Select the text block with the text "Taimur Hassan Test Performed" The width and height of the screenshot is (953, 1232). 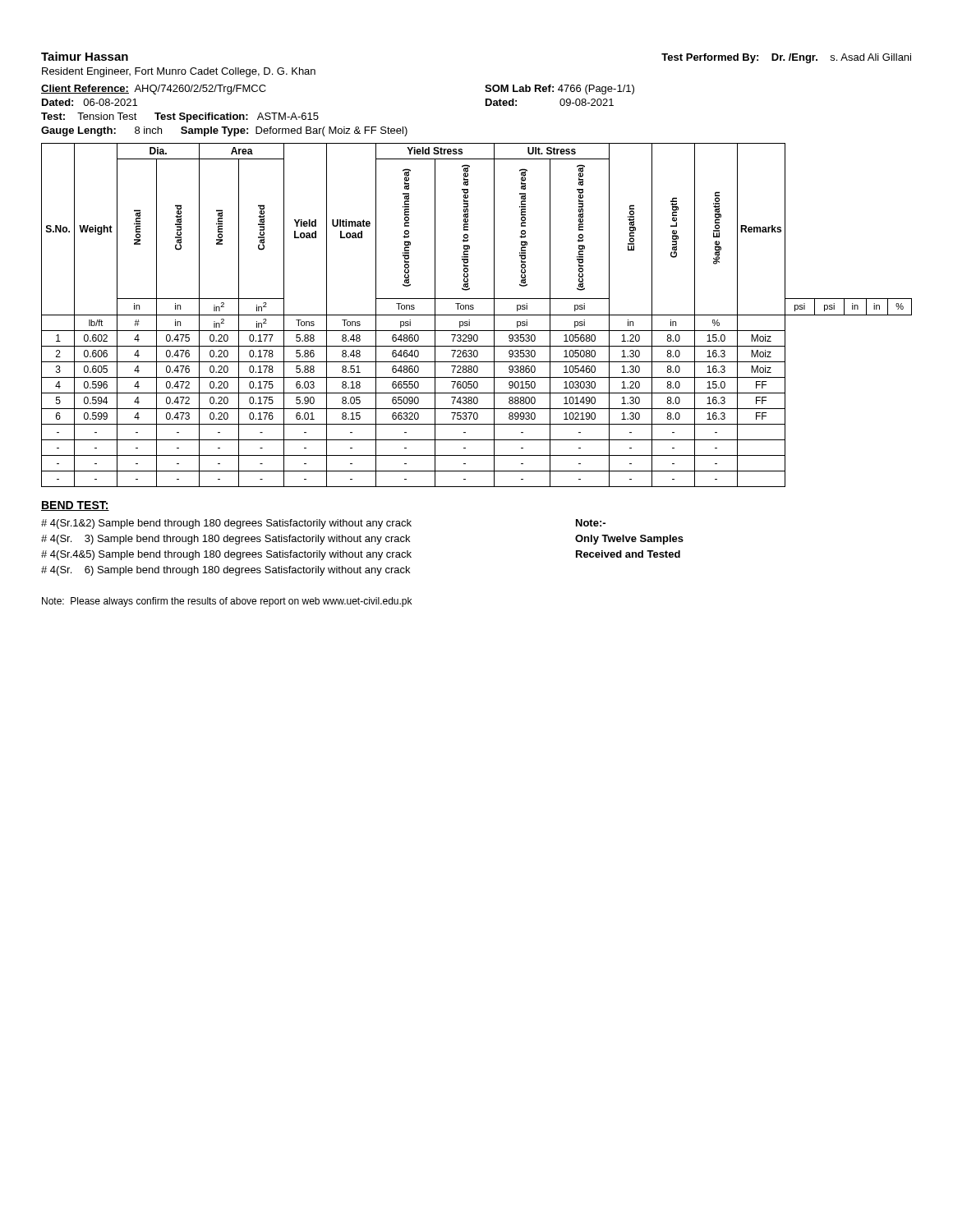[x=89, y=57]
